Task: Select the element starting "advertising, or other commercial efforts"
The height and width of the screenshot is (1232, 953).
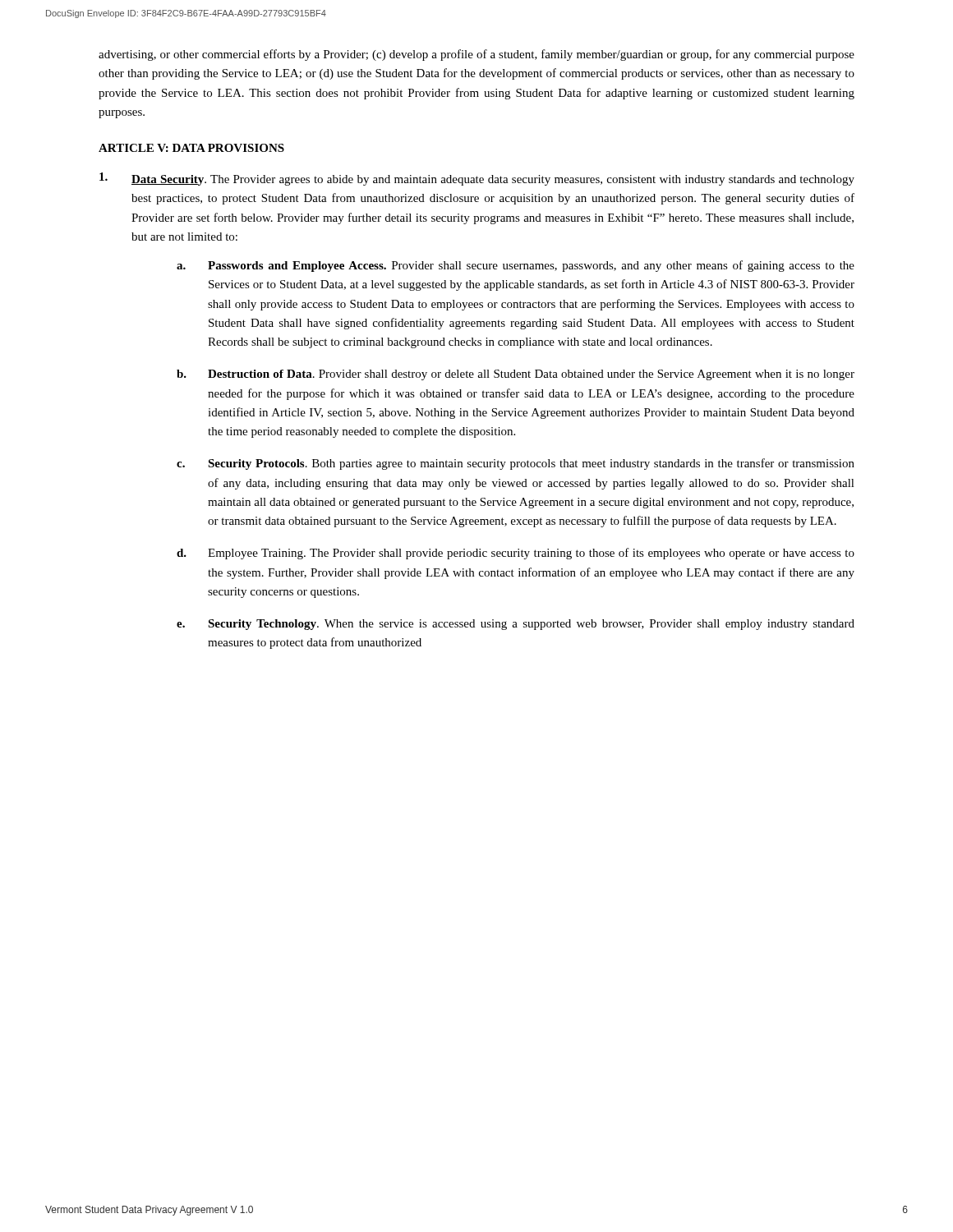Action: point(476,83)
